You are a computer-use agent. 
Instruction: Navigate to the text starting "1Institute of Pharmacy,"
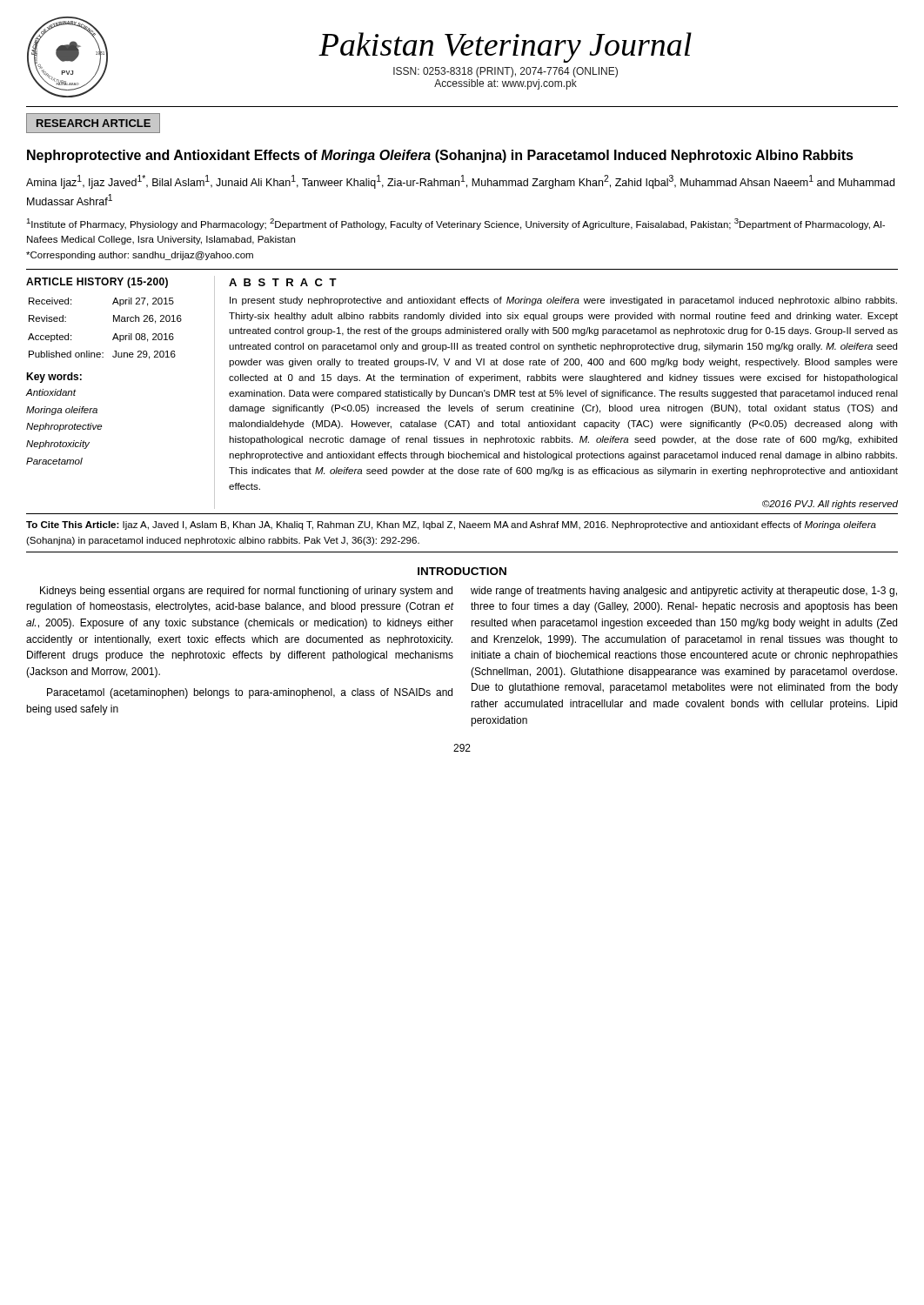pyautogui.click(x=456, y=238)
